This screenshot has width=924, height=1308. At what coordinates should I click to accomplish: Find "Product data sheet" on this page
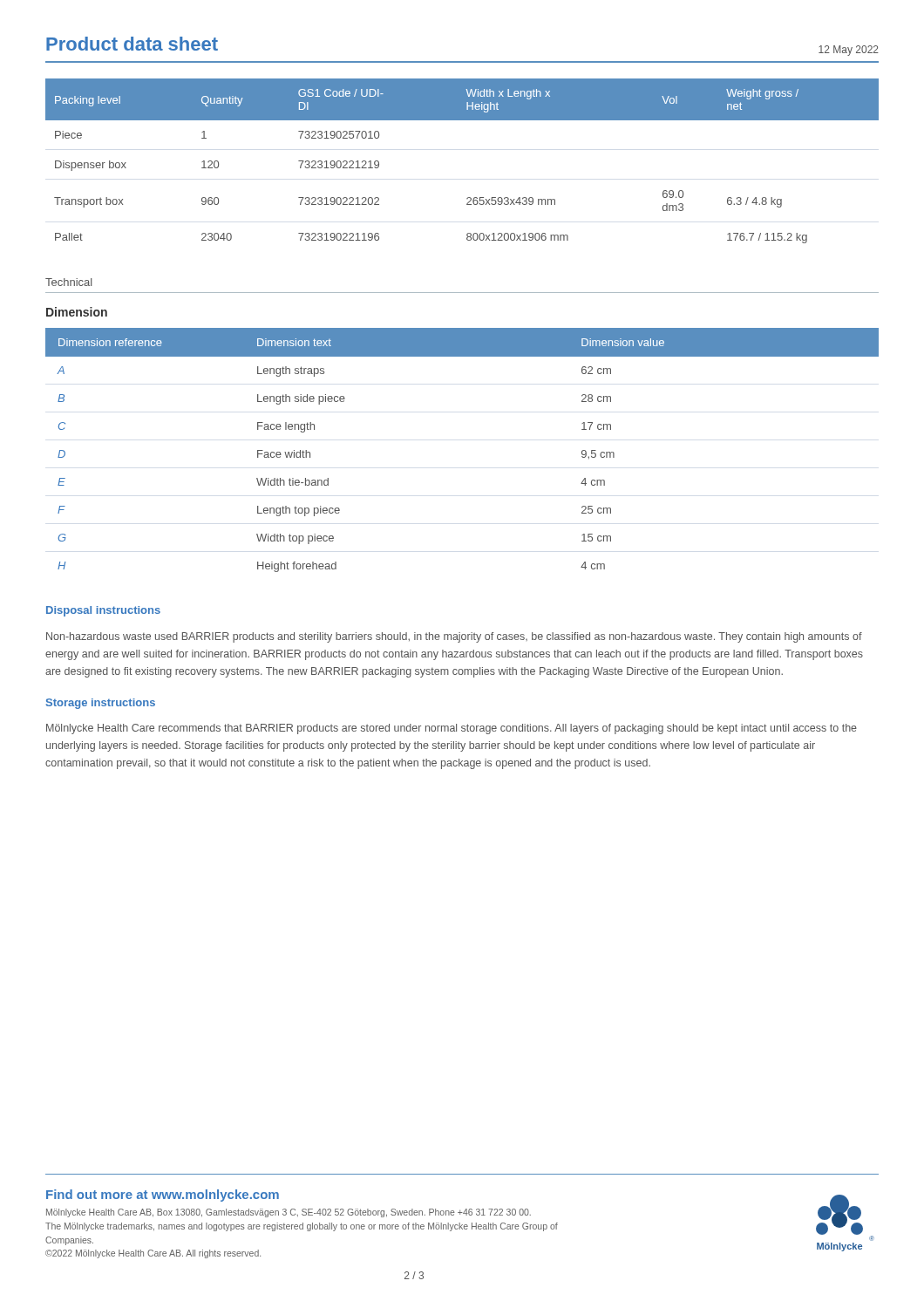point(132,44)
